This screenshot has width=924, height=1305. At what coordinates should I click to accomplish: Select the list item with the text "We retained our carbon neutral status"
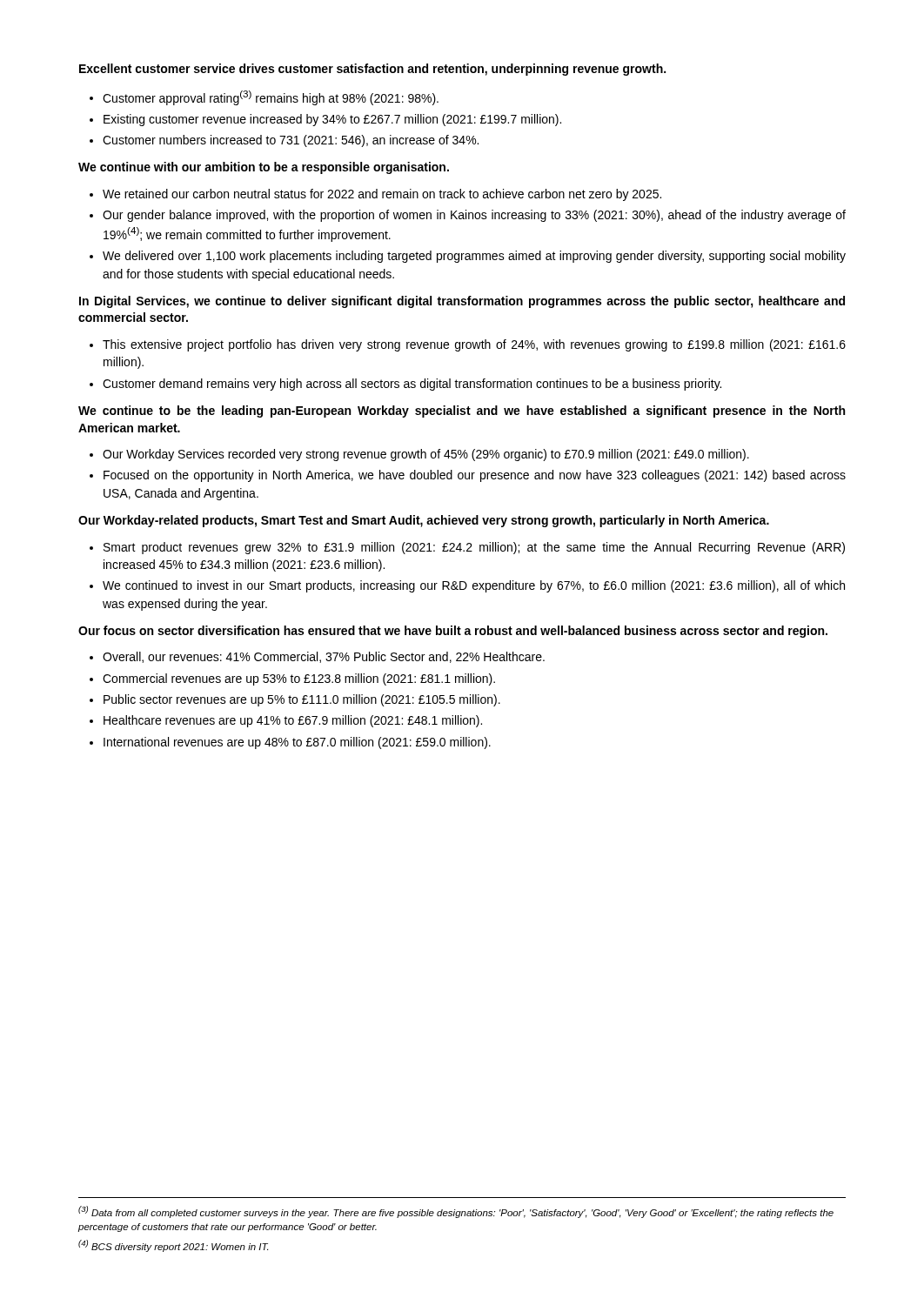[383, 194]
